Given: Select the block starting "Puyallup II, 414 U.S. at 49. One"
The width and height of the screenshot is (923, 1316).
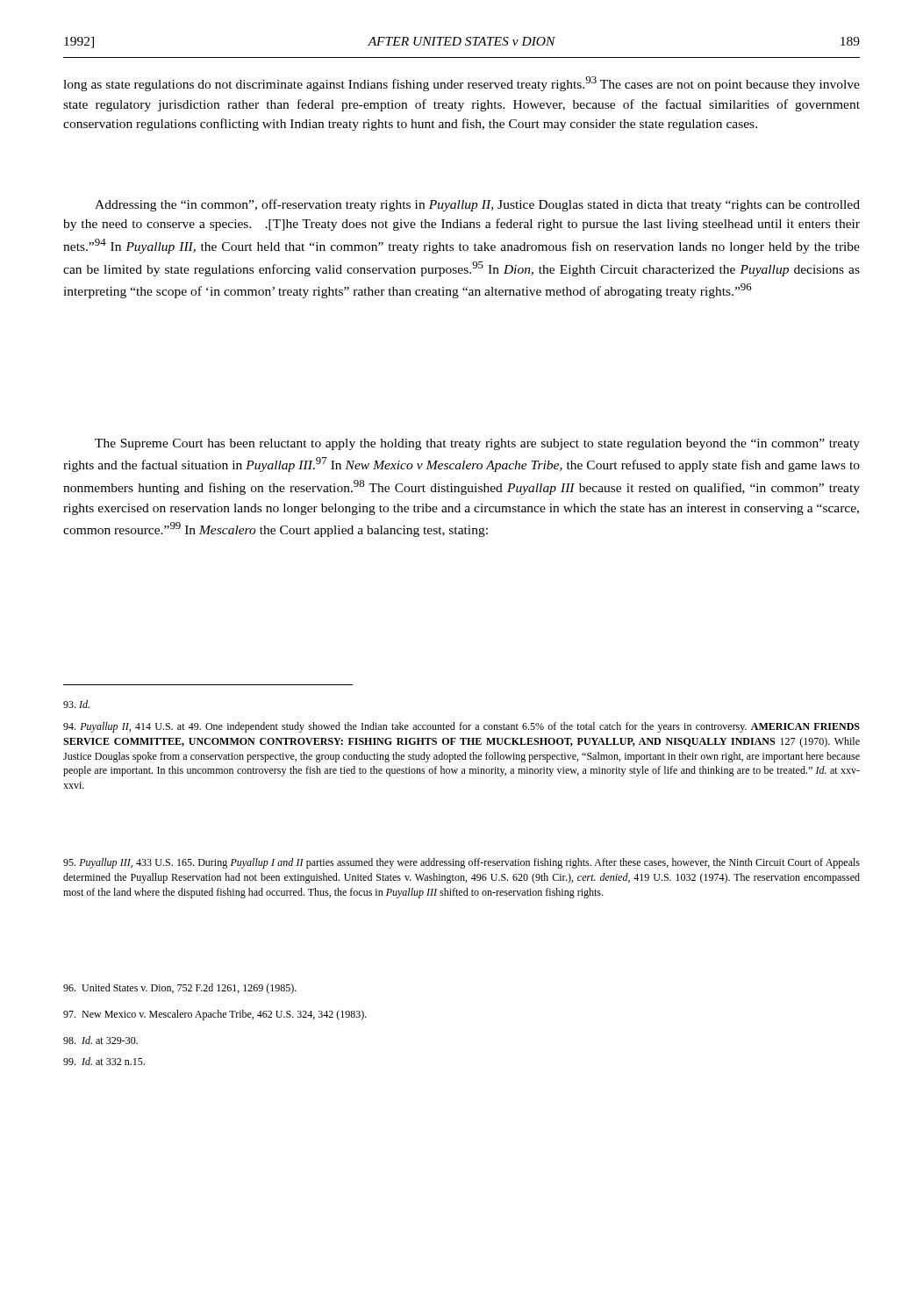Looking at the screenshot, I should tap(462, 756).
